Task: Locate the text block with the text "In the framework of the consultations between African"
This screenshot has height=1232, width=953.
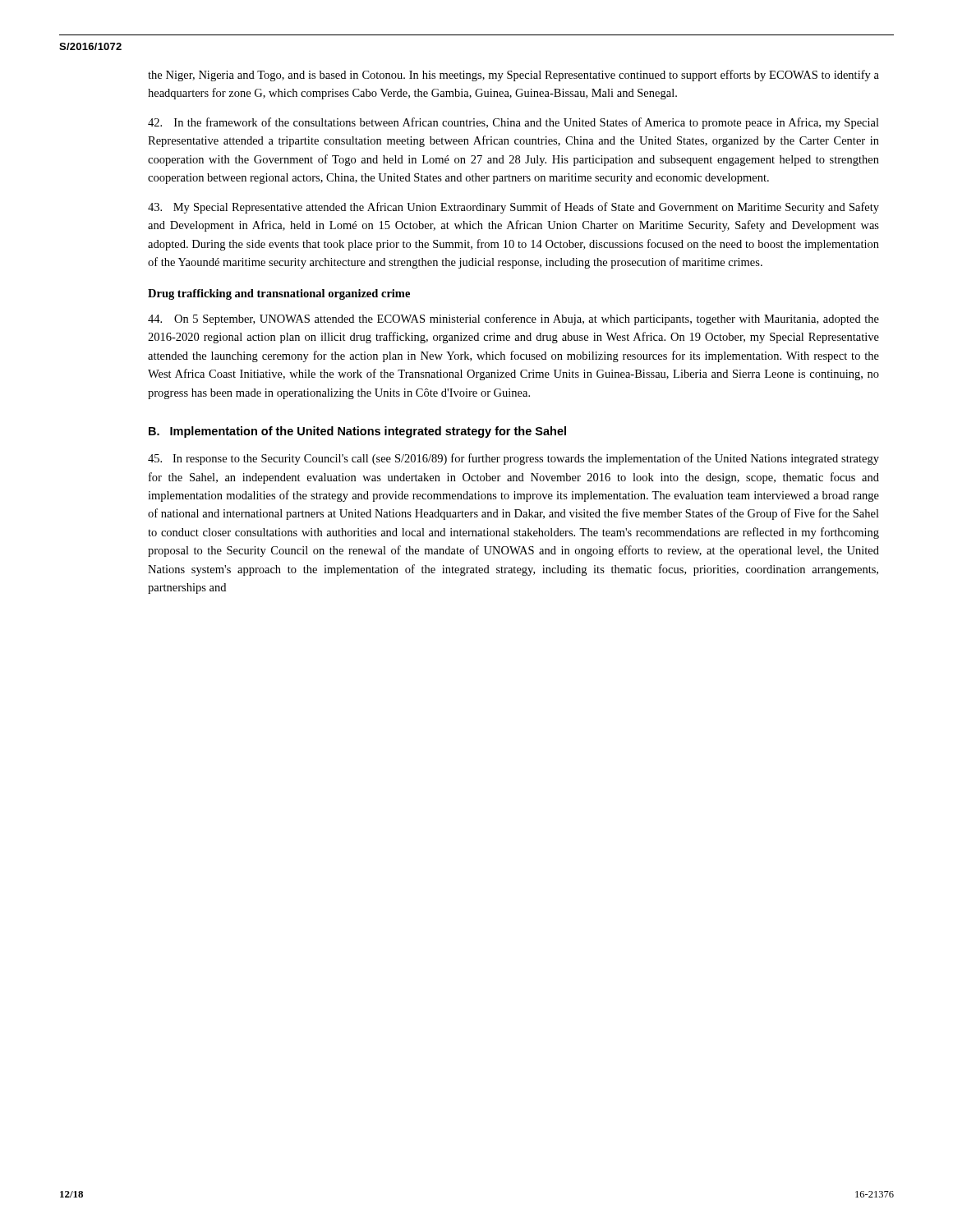Action: pos(513,150)
